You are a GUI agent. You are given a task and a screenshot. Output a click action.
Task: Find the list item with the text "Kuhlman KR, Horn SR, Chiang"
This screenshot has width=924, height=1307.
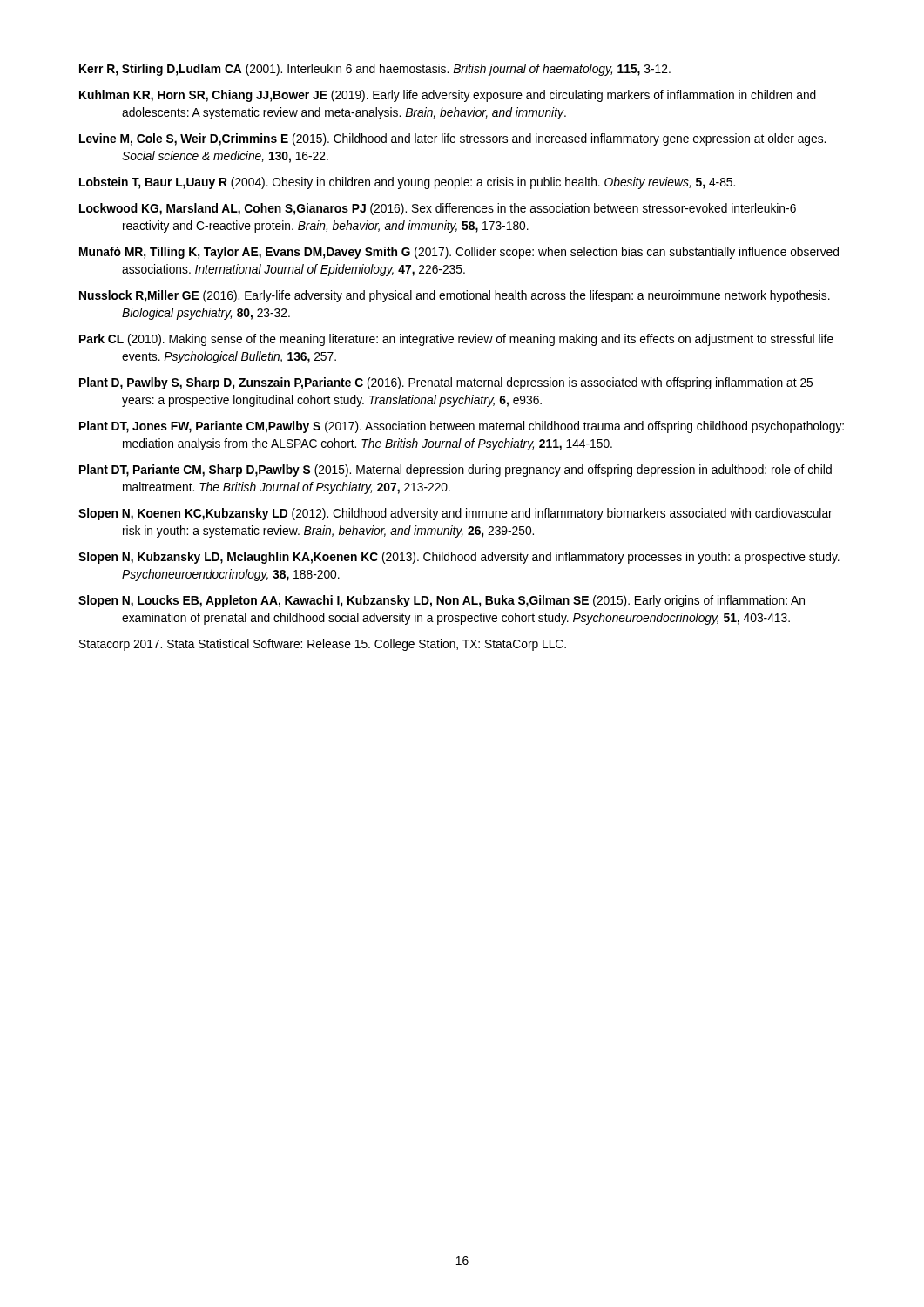pos(447,104)
